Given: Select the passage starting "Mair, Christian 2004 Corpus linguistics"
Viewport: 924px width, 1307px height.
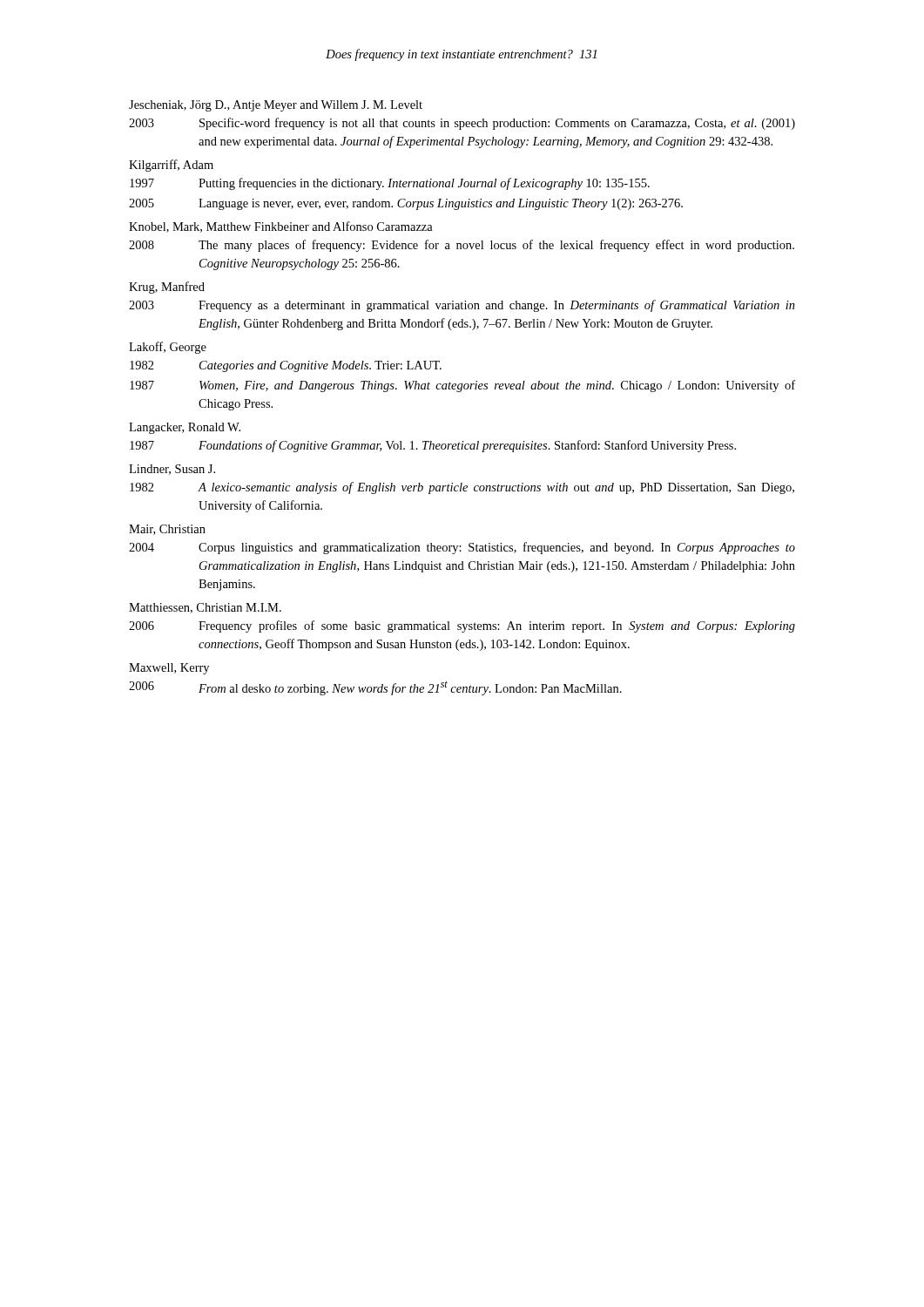Looking at the screenshot, I should [x=462, y=557].
